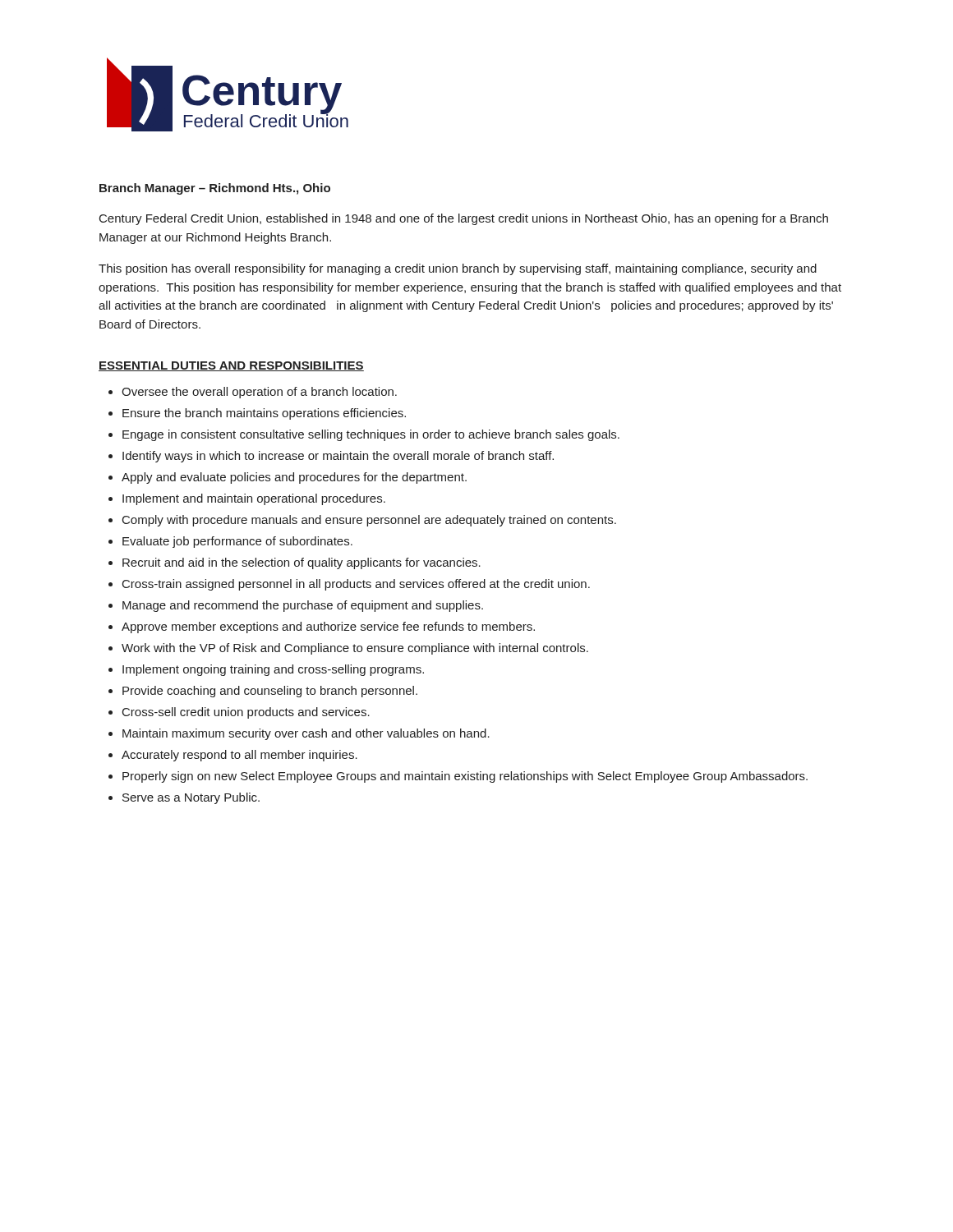Image resolution: width=953 pixels, height=1232 pixels.
Task: Find the list item with the text "Engage in consistent"
Action: coord(488,435)
